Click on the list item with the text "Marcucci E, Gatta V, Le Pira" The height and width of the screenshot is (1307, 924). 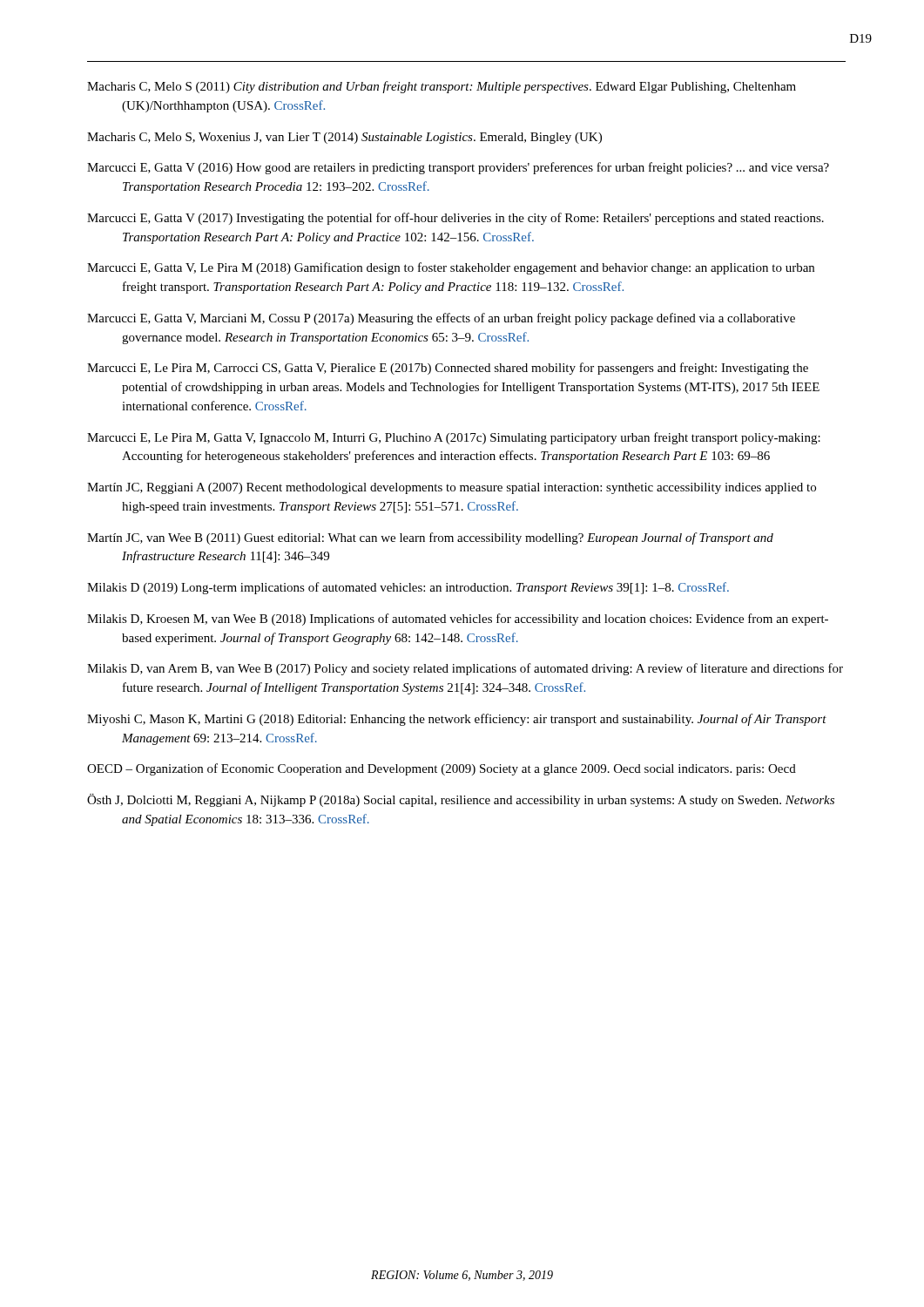point(451,277)
